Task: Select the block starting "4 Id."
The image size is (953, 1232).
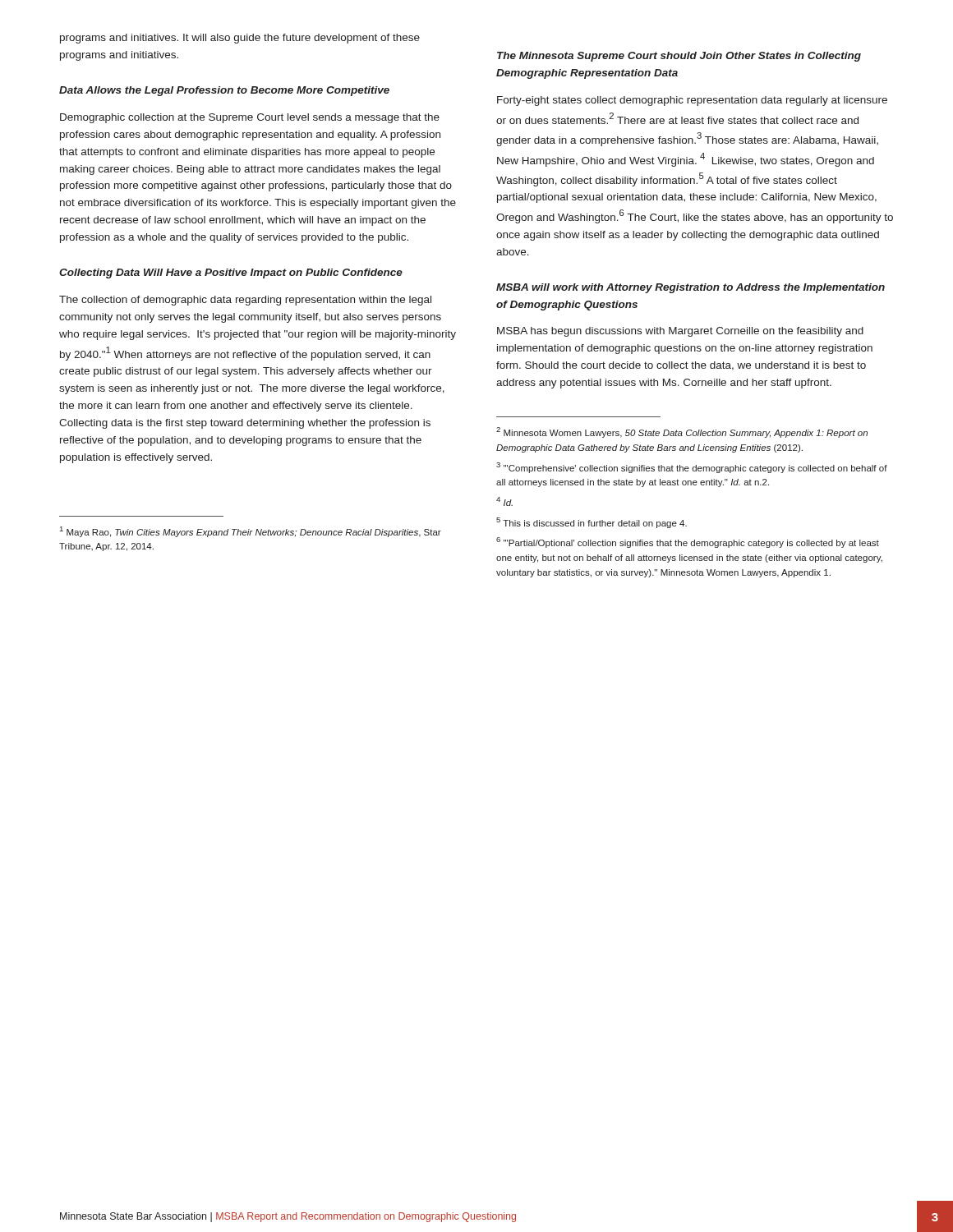Action: pos(504,501)
